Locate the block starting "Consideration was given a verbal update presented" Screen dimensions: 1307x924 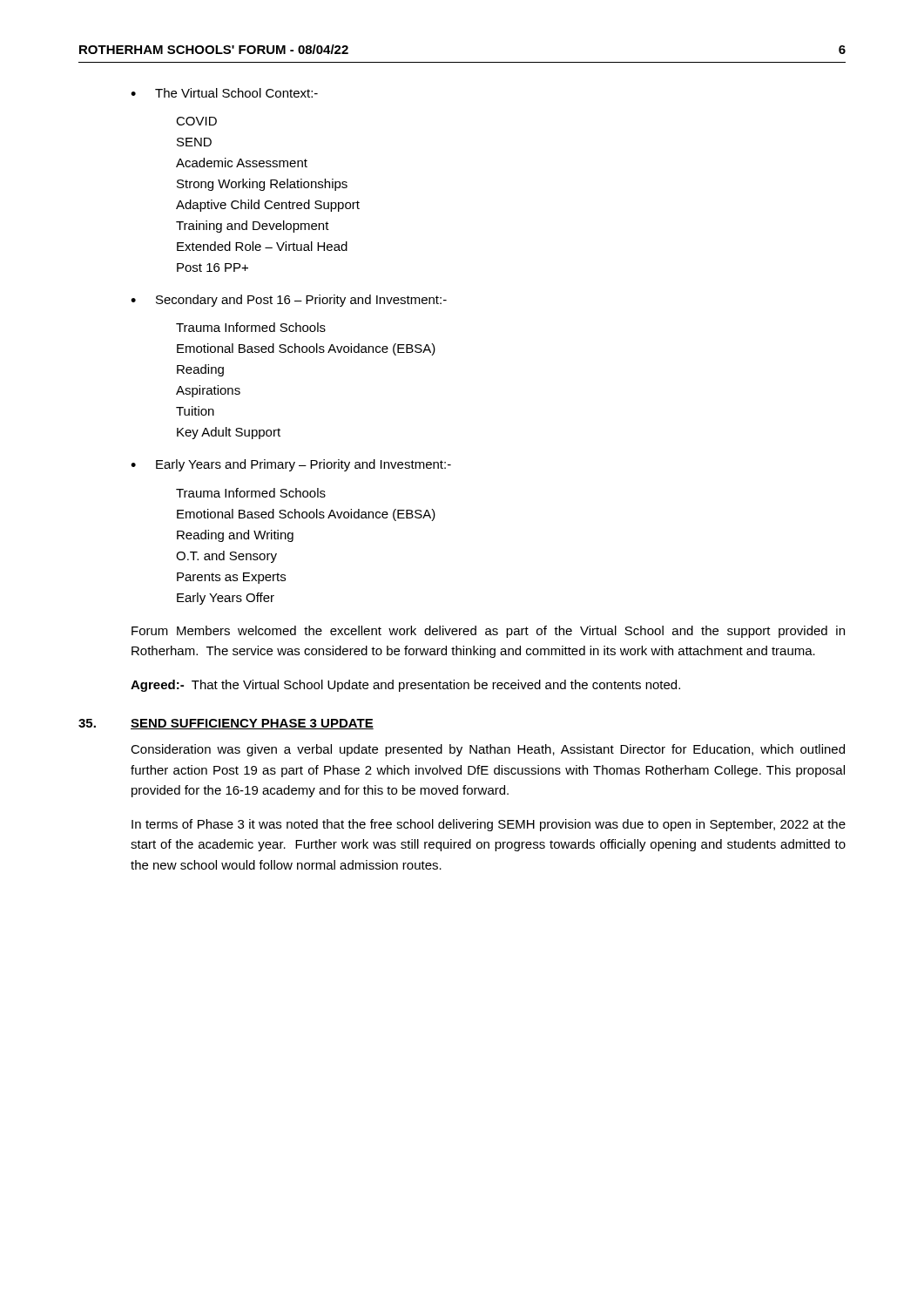coord(488,769)
